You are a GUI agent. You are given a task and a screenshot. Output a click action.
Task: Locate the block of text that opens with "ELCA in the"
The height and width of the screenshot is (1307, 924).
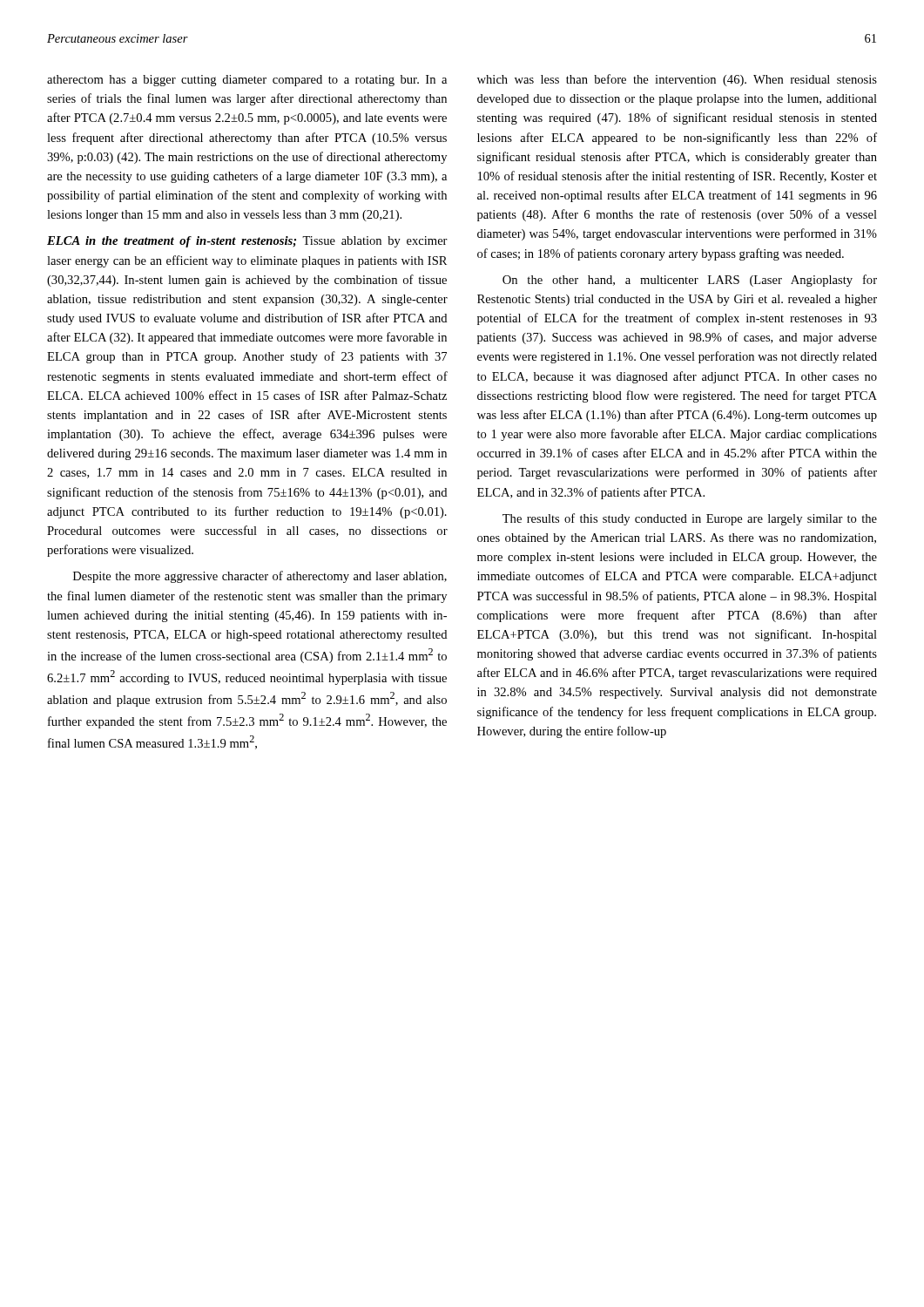pos(247,395)
